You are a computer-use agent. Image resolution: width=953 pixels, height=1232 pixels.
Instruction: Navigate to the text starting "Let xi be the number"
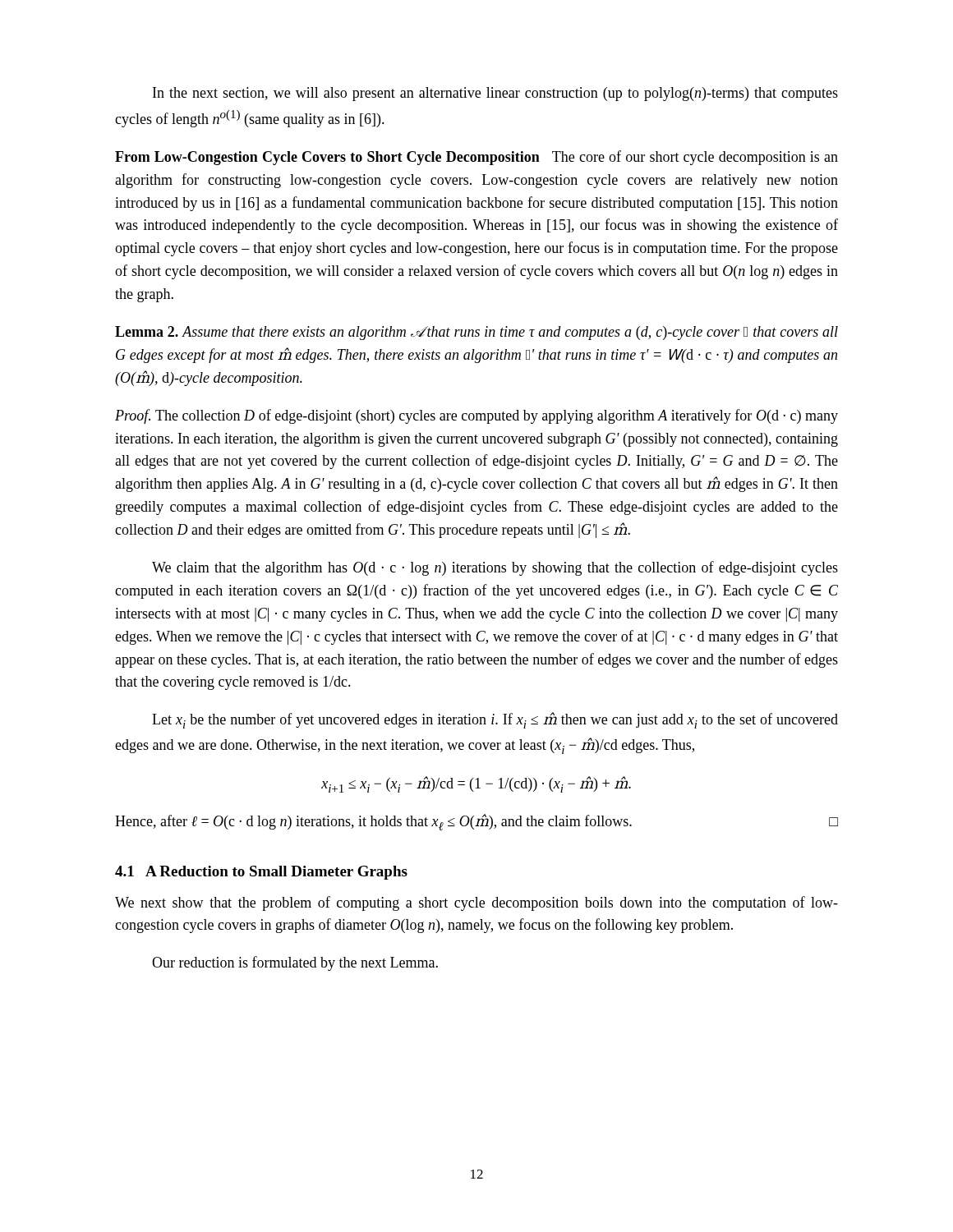point(476,734)
